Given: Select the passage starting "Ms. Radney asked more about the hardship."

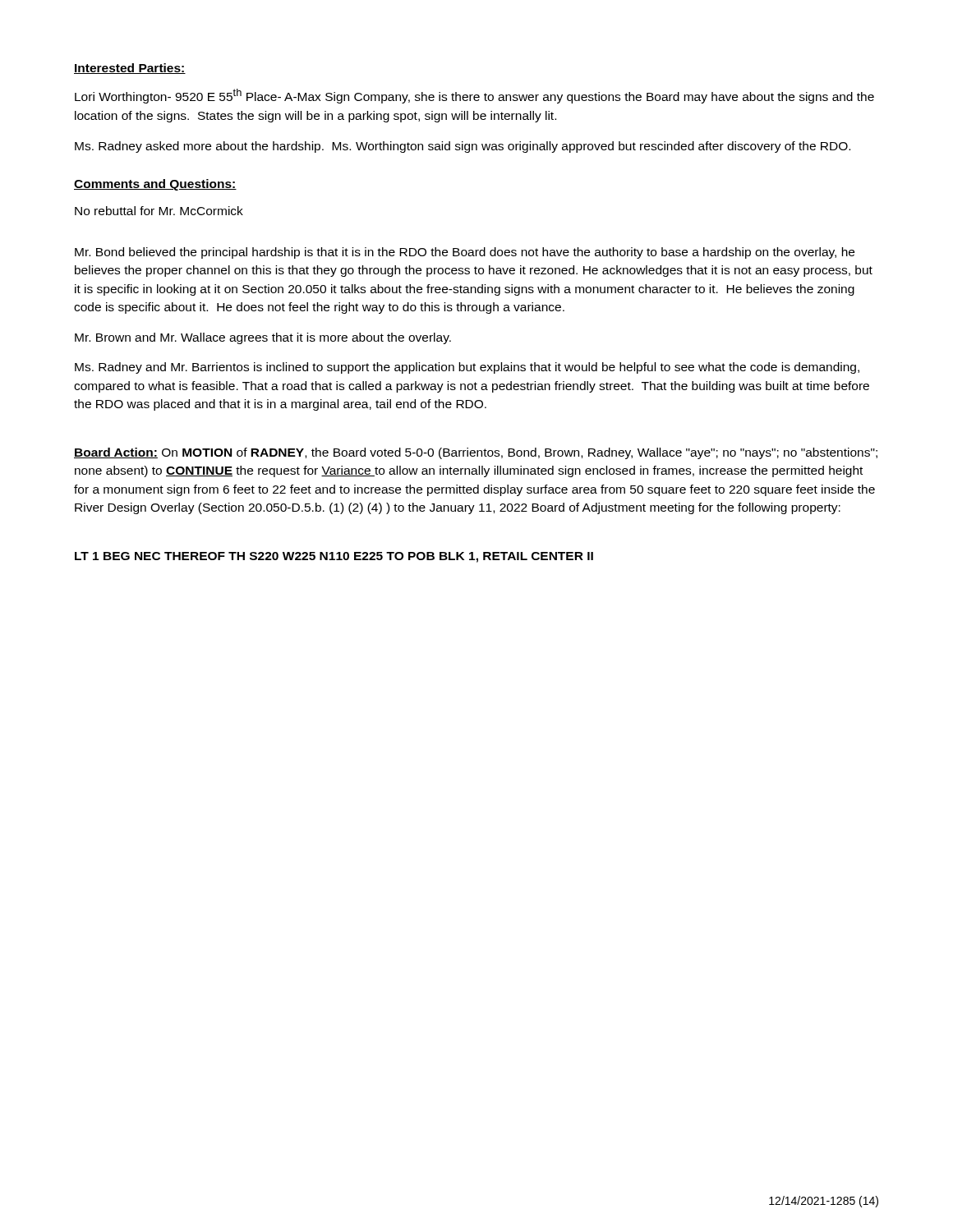Looking at the screenshot, I should click(x=463, y=145).
